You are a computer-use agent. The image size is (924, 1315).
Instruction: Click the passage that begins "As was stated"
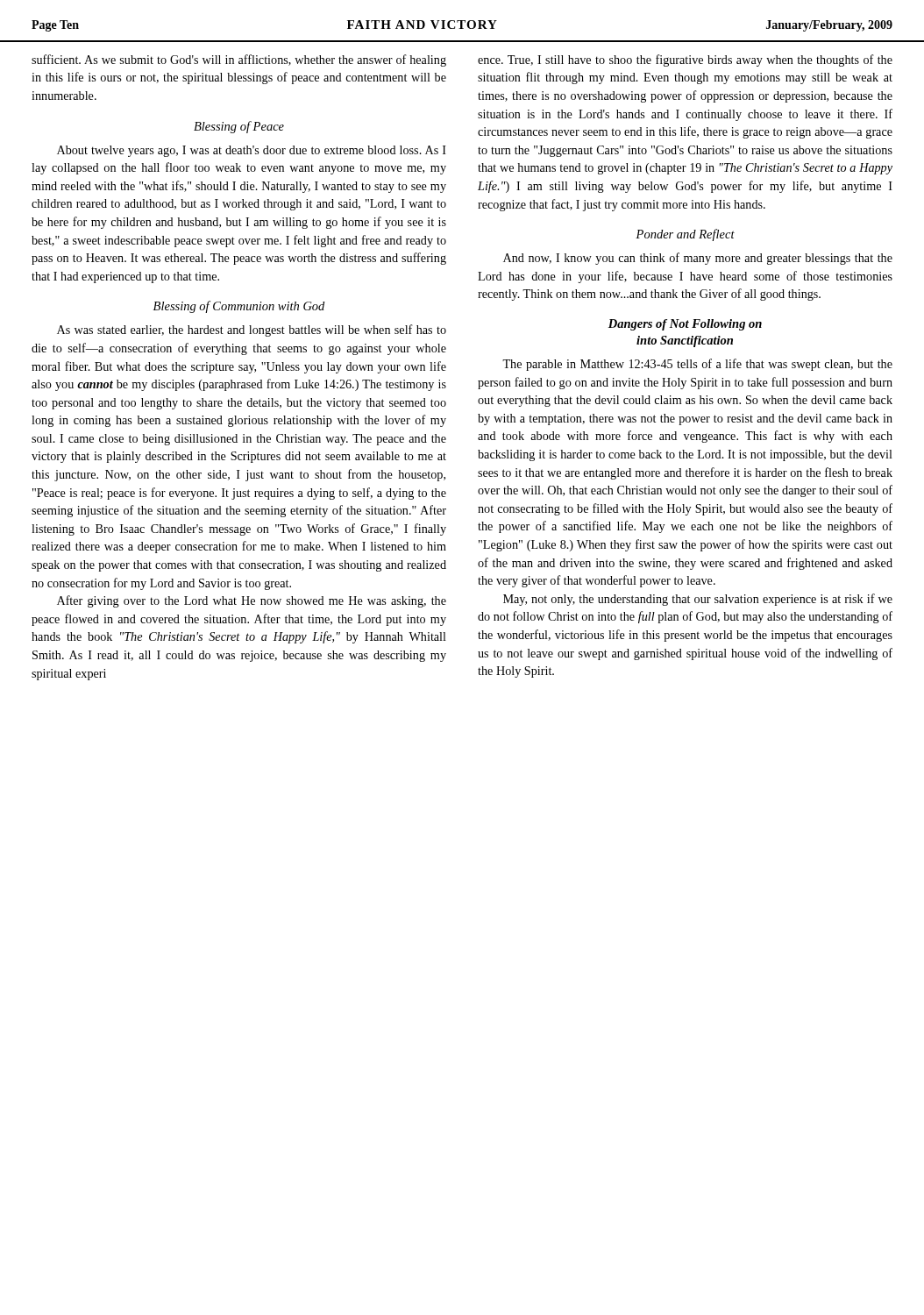tap(239, 502)
